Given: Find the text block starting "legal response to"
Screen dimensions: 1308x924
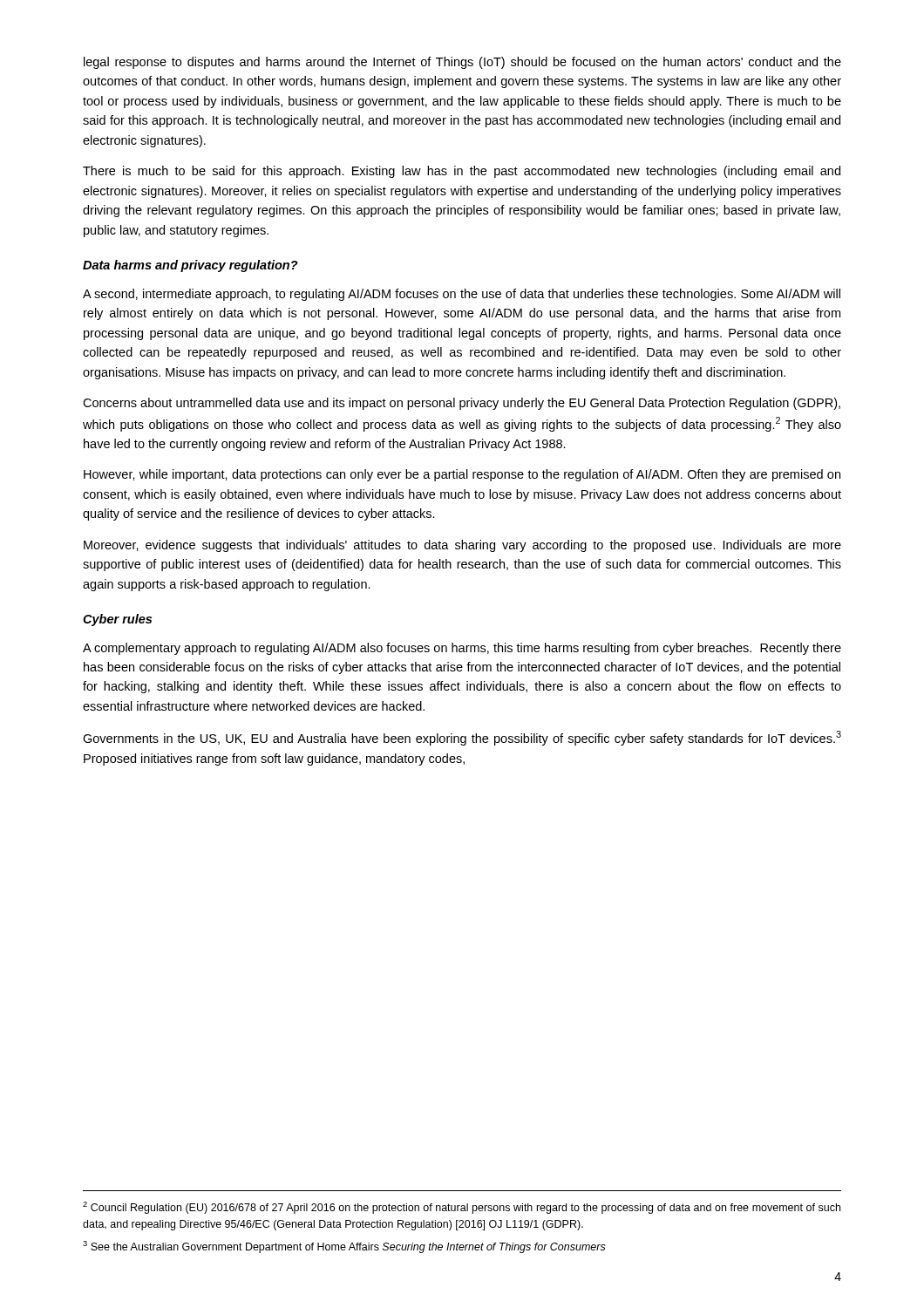Looking at the screenshot, I should (x=462, y=101).
